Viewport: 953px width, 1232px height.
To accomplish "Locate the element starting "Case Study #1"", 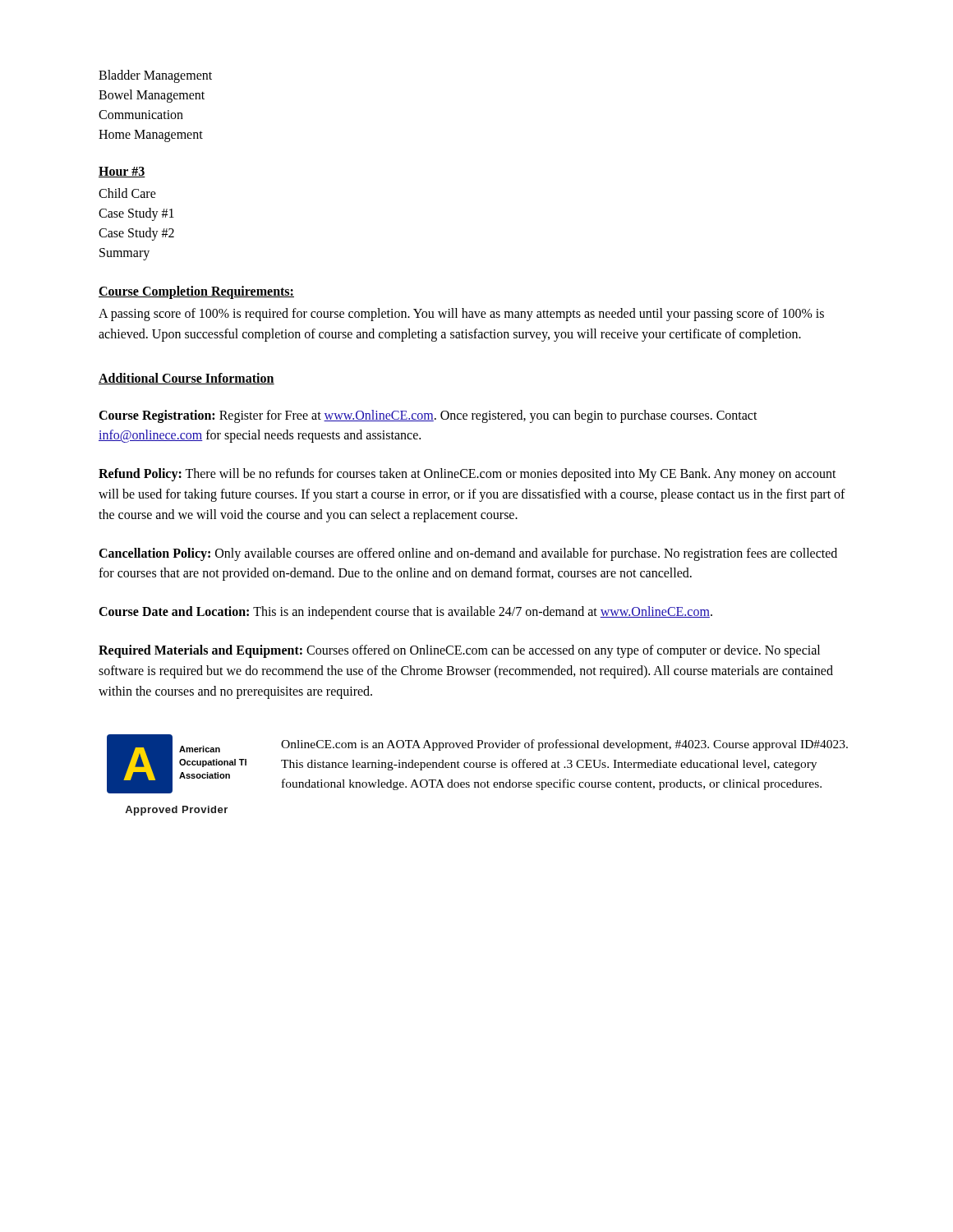I will 137,213.
